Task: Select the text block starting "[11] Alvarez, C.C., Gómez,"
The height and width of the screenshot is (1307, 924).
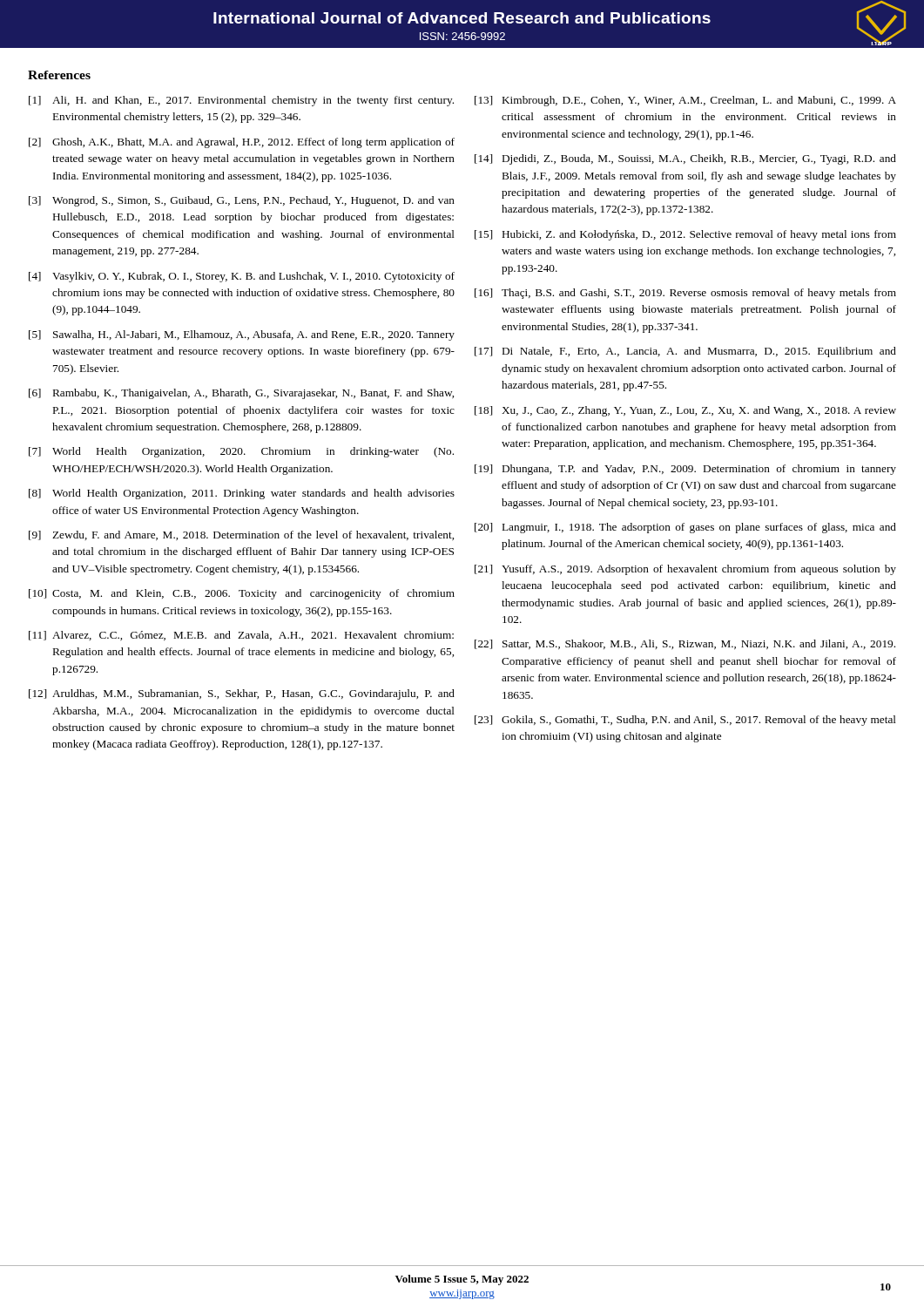Action: pos(241,652)
